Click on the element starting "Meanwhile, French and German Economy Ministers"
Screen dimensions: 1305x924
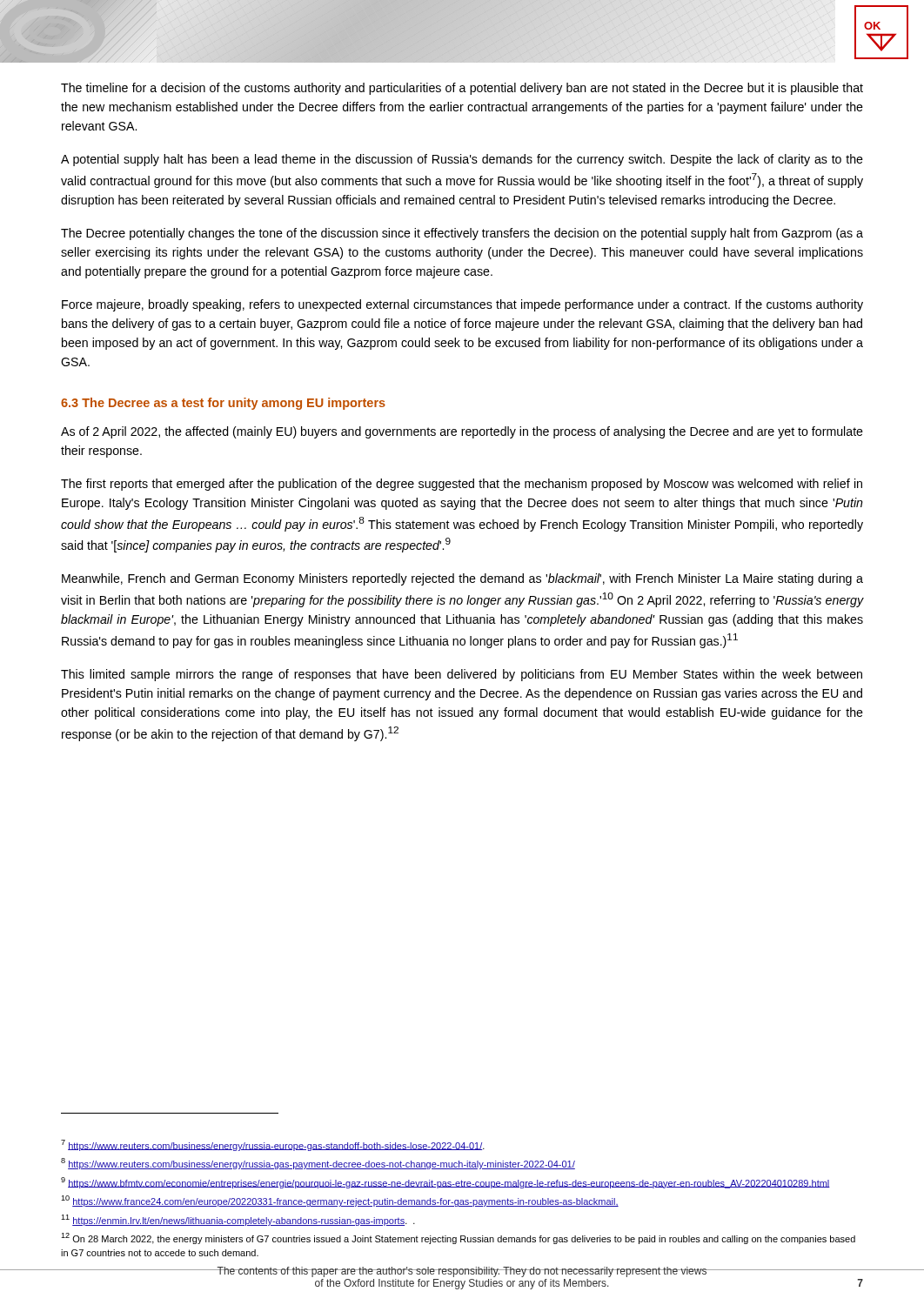tap(462, 610)
